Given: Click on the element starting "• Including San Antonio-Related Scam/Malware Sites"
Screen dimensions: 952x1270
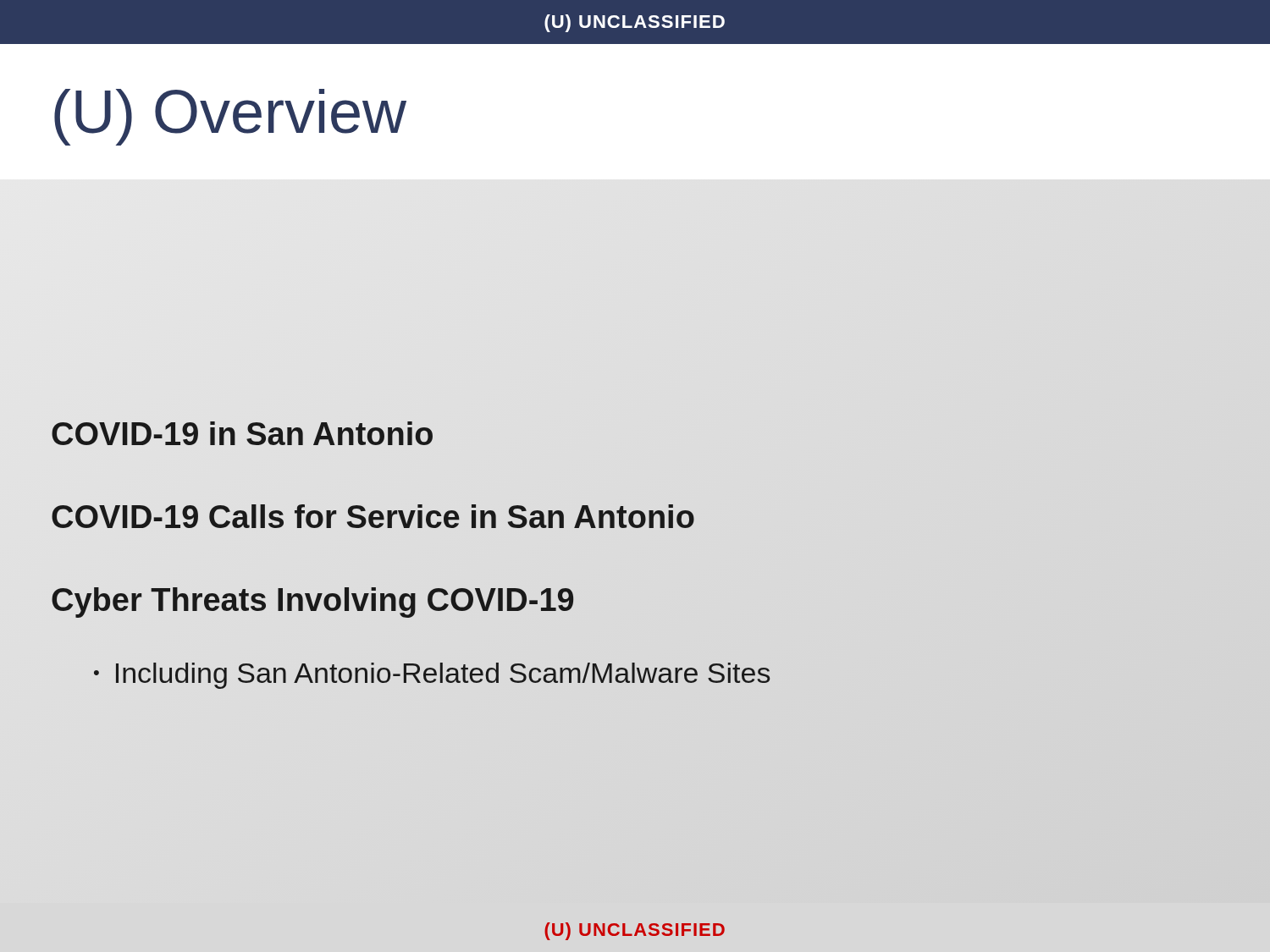Looking at the screenshot, I should pyautogui.click(x=432, y=673).
